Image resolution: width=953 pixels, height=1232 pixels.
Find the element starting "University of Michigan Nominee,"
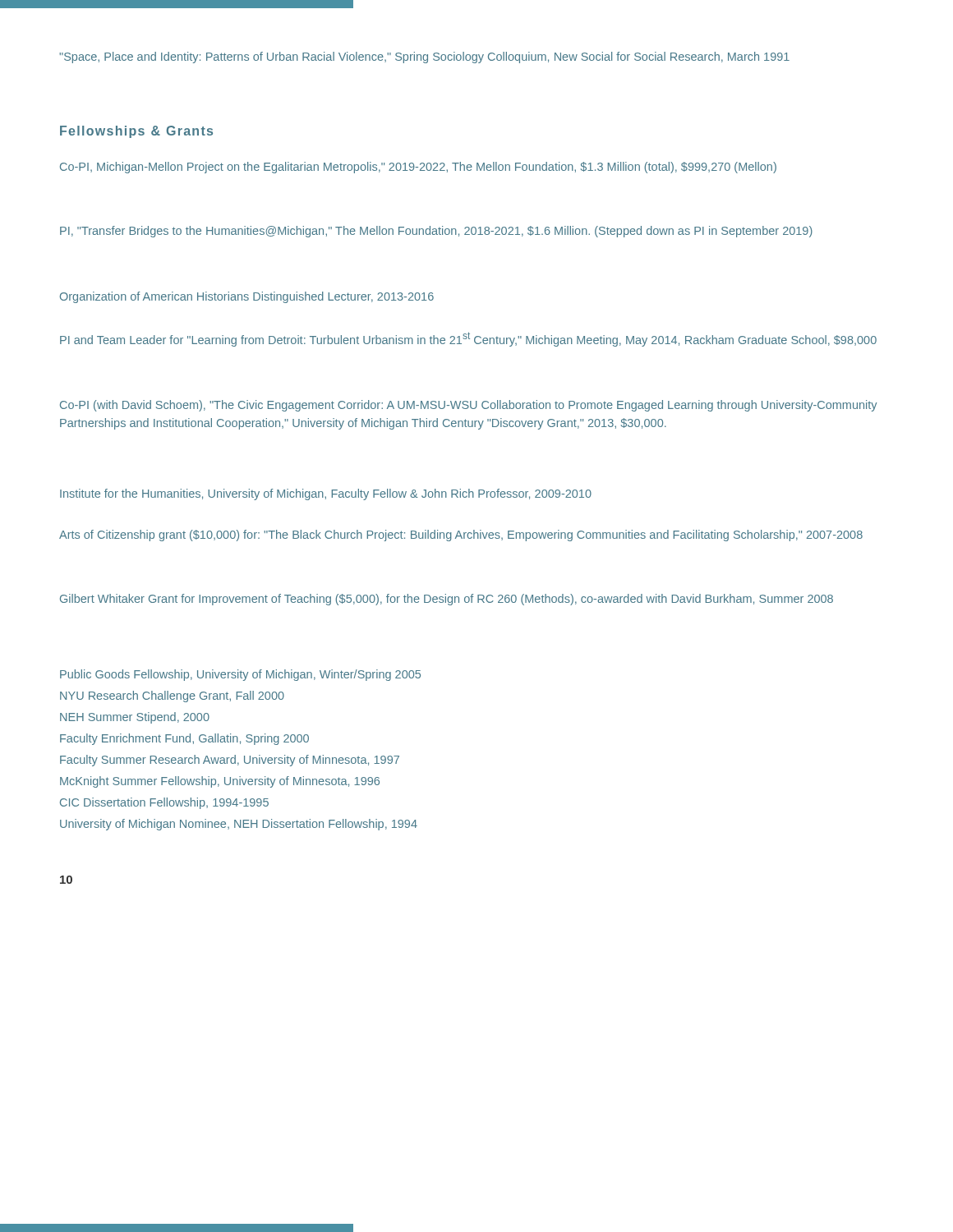(x=238, y=824)
